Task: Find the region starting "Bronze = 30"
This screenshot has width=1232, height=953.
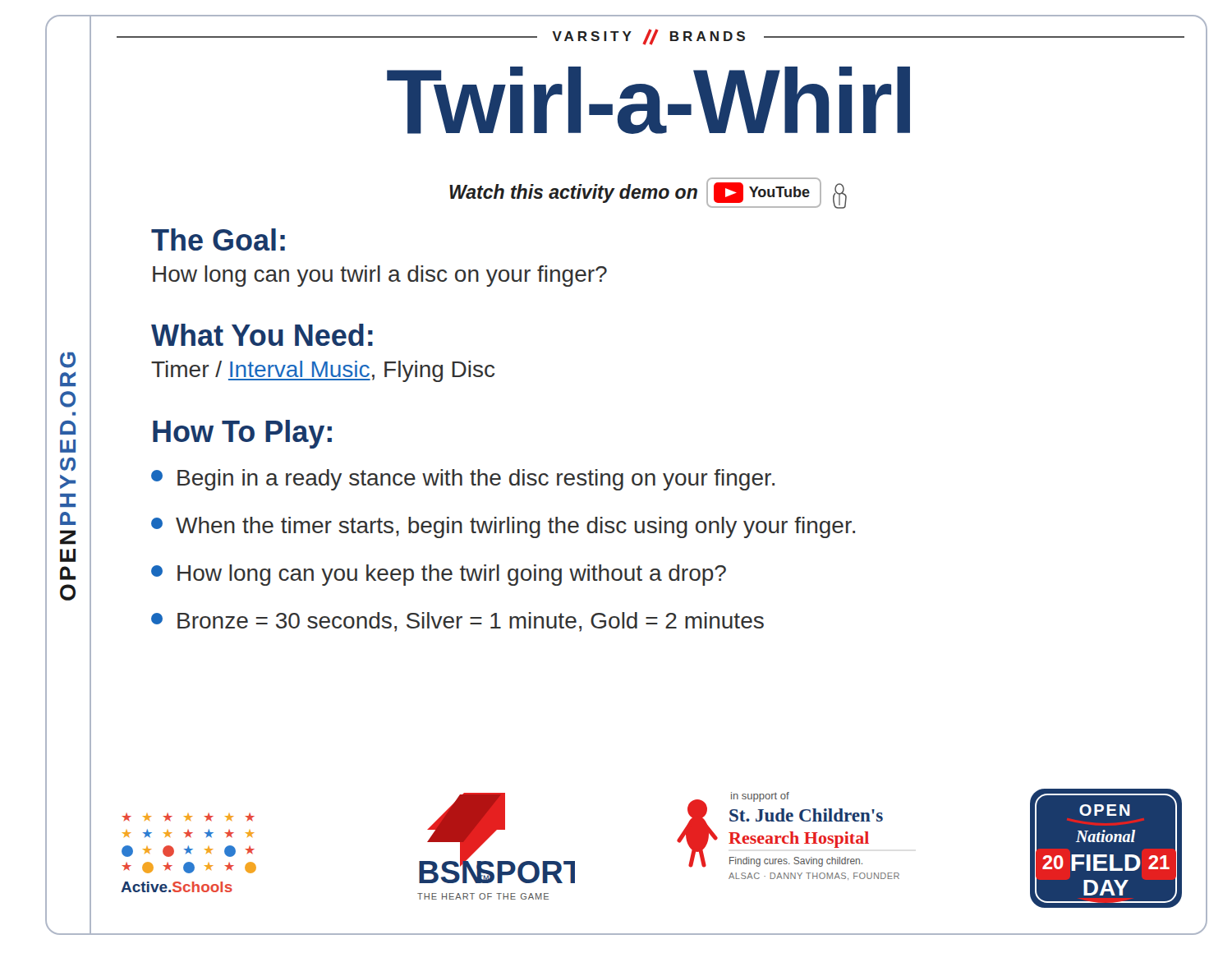Action: tap(458, 621)
